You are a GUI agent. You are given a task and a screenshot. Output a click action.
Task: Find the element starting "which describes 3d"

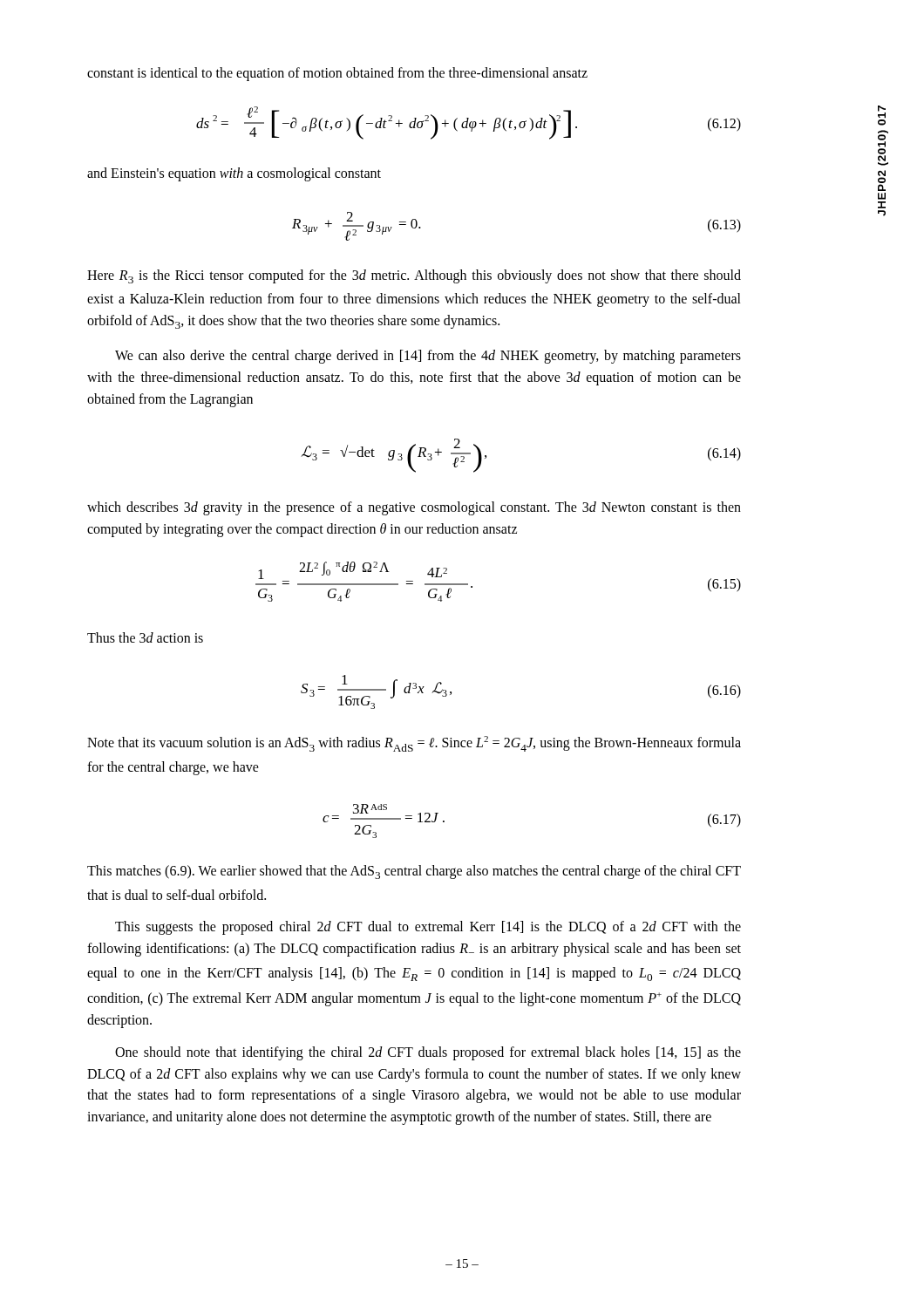[414, 519]
